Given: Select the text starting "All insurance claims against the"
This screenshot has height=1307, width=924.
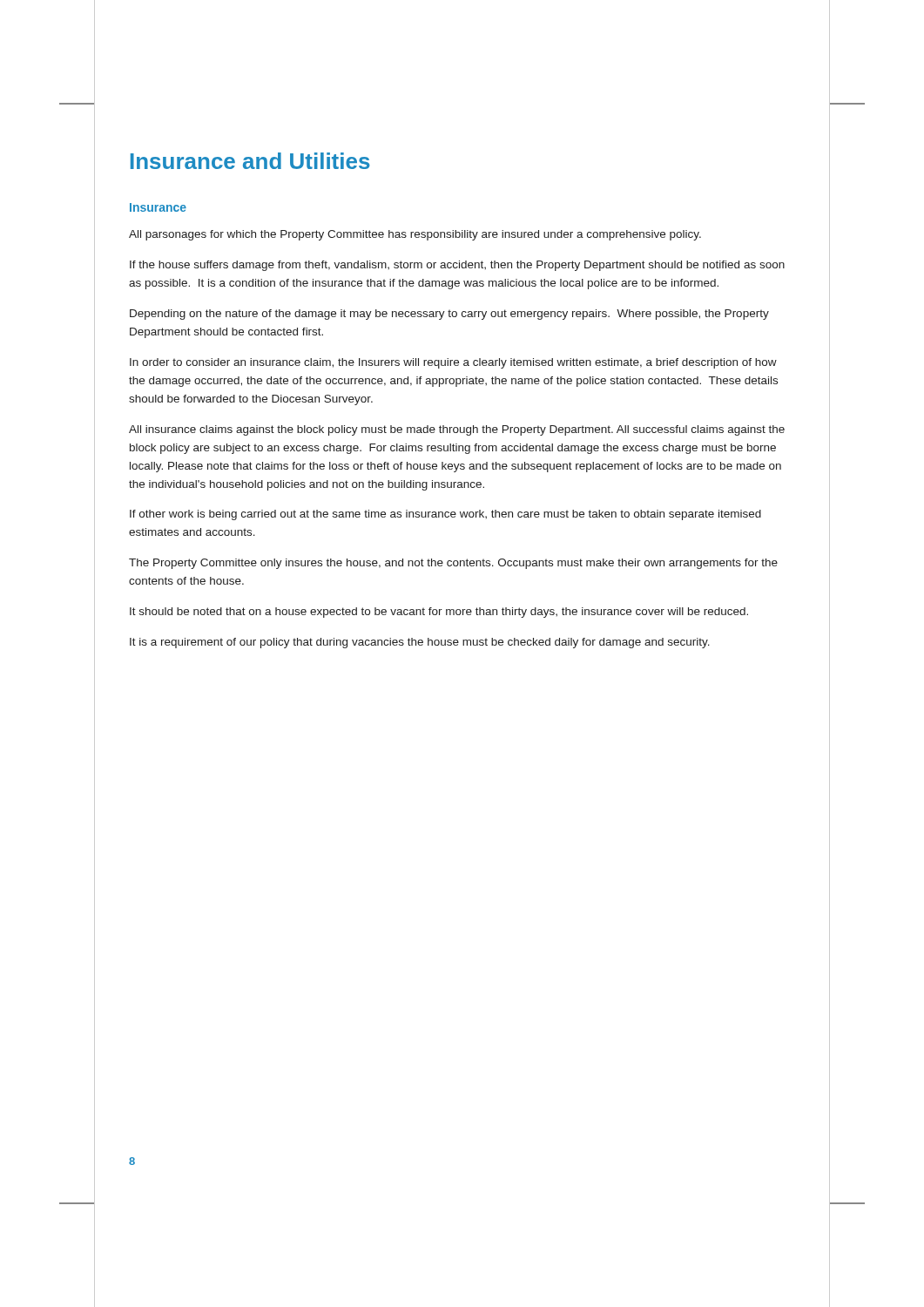Looking at the screenshot, I should click(x=462, y=457).
